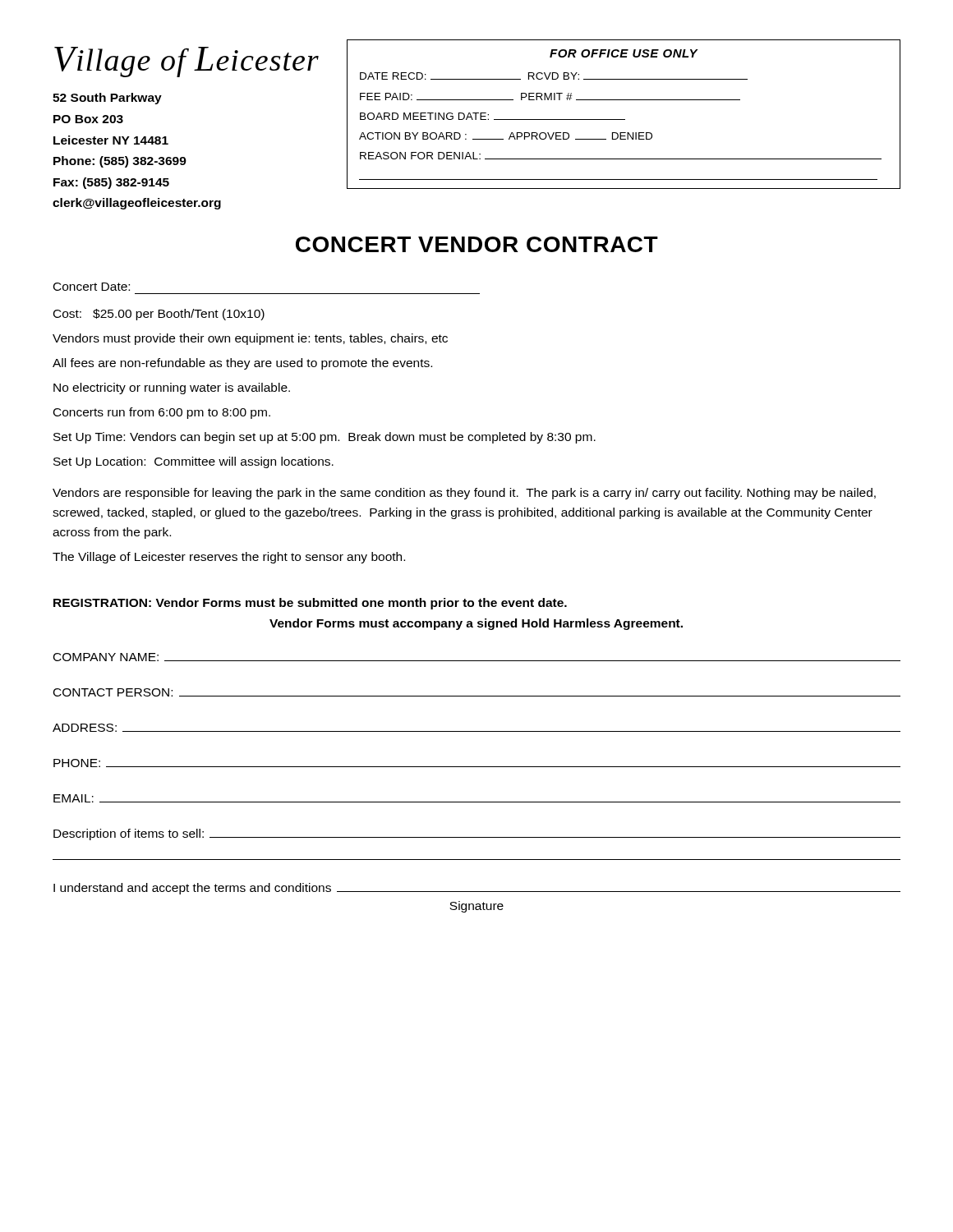Select the text block containing "The Village of Leicester reserves the right"
This screenshot has height=1232, width=953.
point(229,558)
